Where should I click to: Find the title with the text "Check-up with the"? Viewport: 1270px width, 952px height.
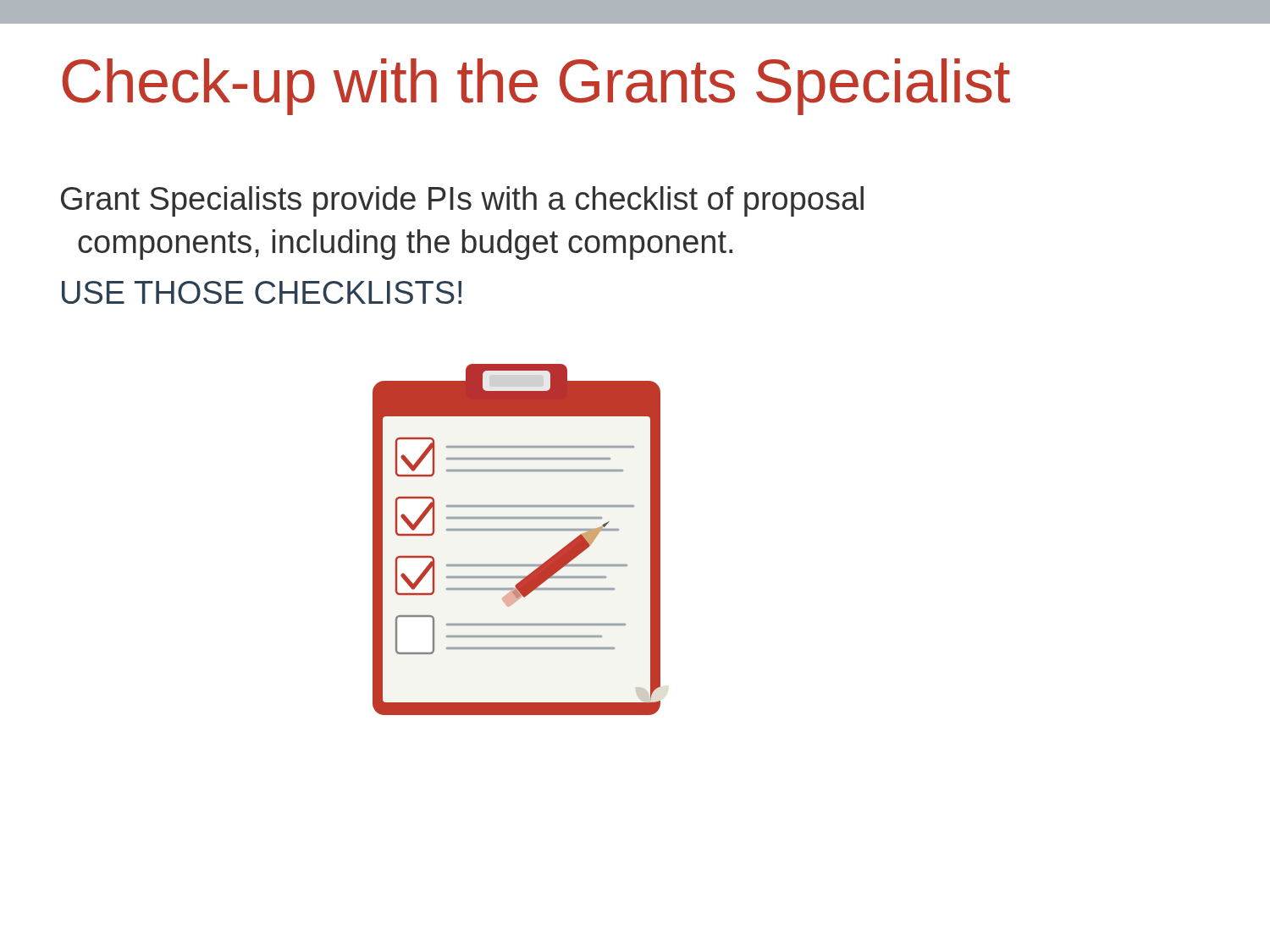pos(635,82)
